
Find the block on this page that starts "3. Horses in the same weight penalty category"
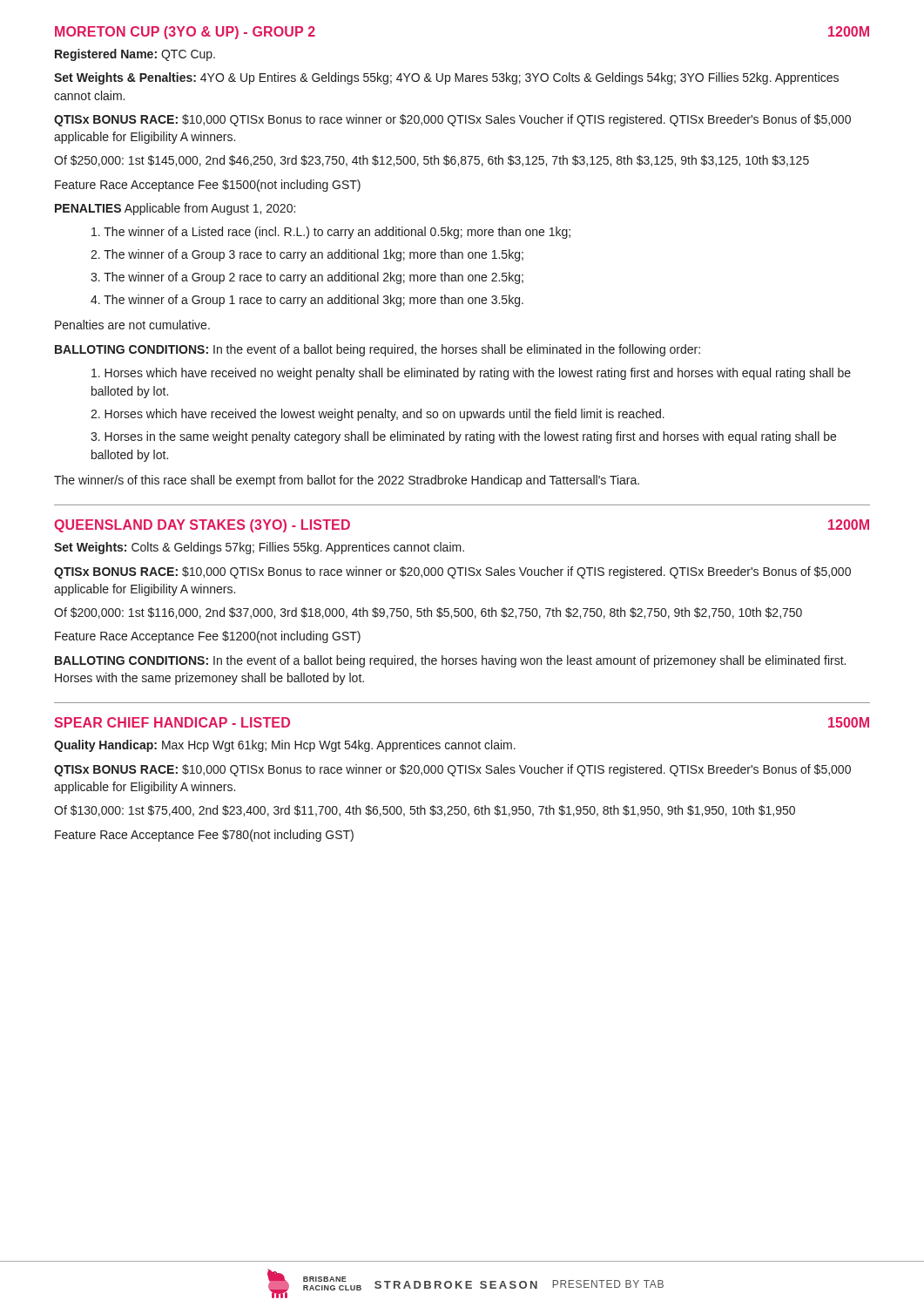tap(464, 446)
